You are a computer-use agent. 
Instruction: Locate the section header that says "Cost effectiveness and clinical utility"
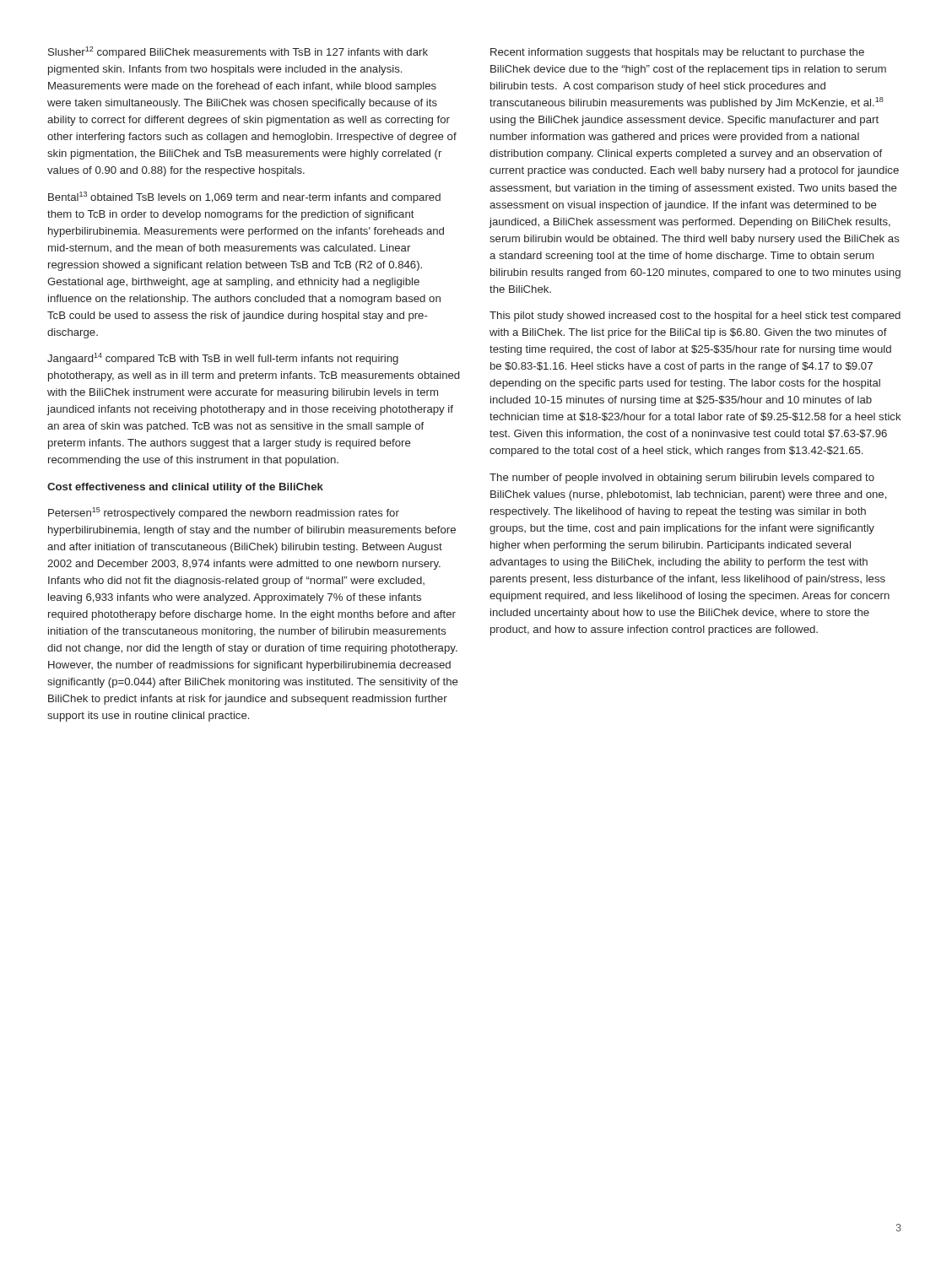coord(255,487)
